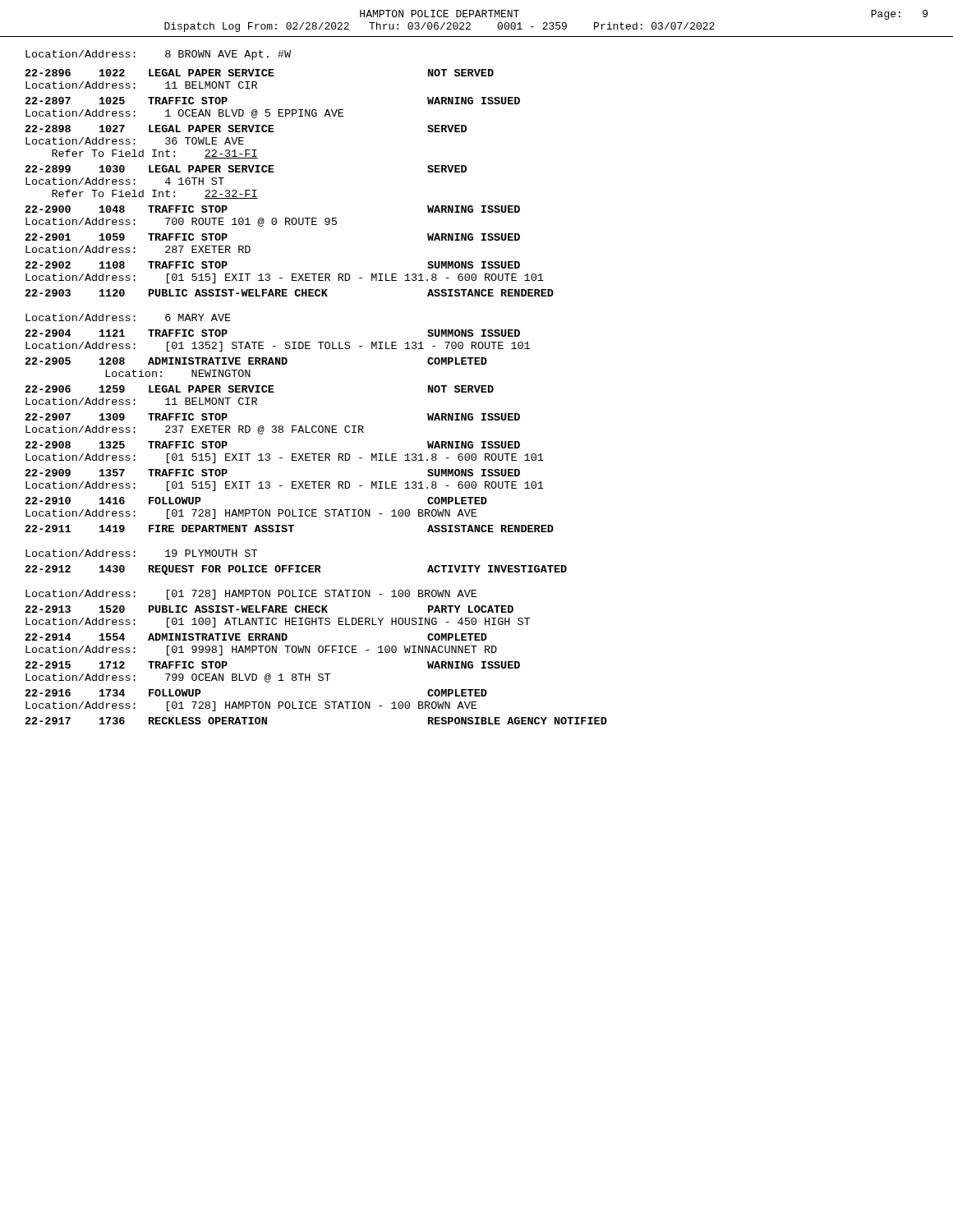Point to the block beginning "22-2908 1325 TRAFFIC STOP WARNING ISSUED Location/Address:"
The height and width of the screenshot is (1232, 953).
pos(476,452)
